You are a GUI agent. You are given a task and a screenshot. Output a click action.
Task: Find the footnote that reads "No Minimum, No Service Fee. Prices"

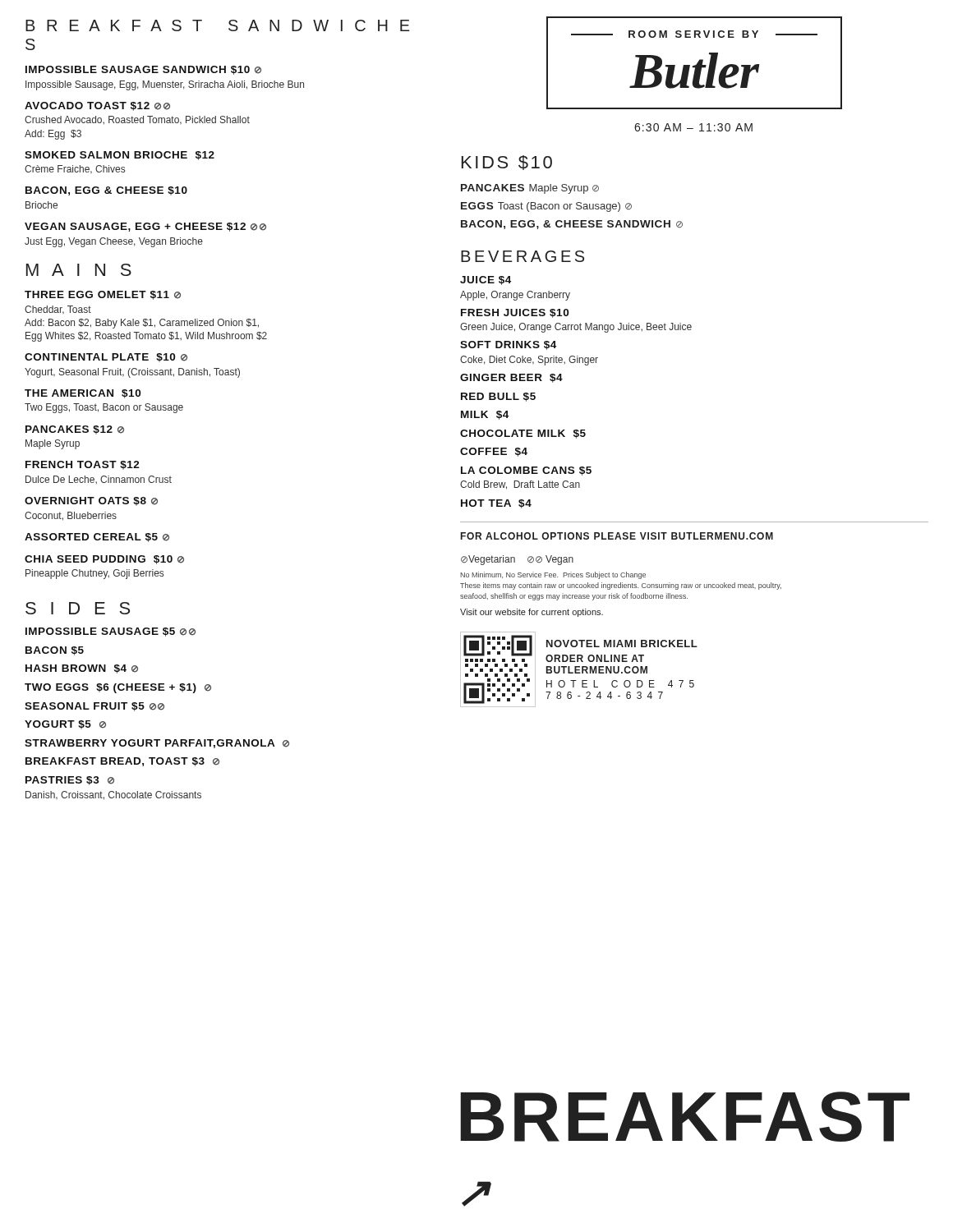(x=621, y=586)
